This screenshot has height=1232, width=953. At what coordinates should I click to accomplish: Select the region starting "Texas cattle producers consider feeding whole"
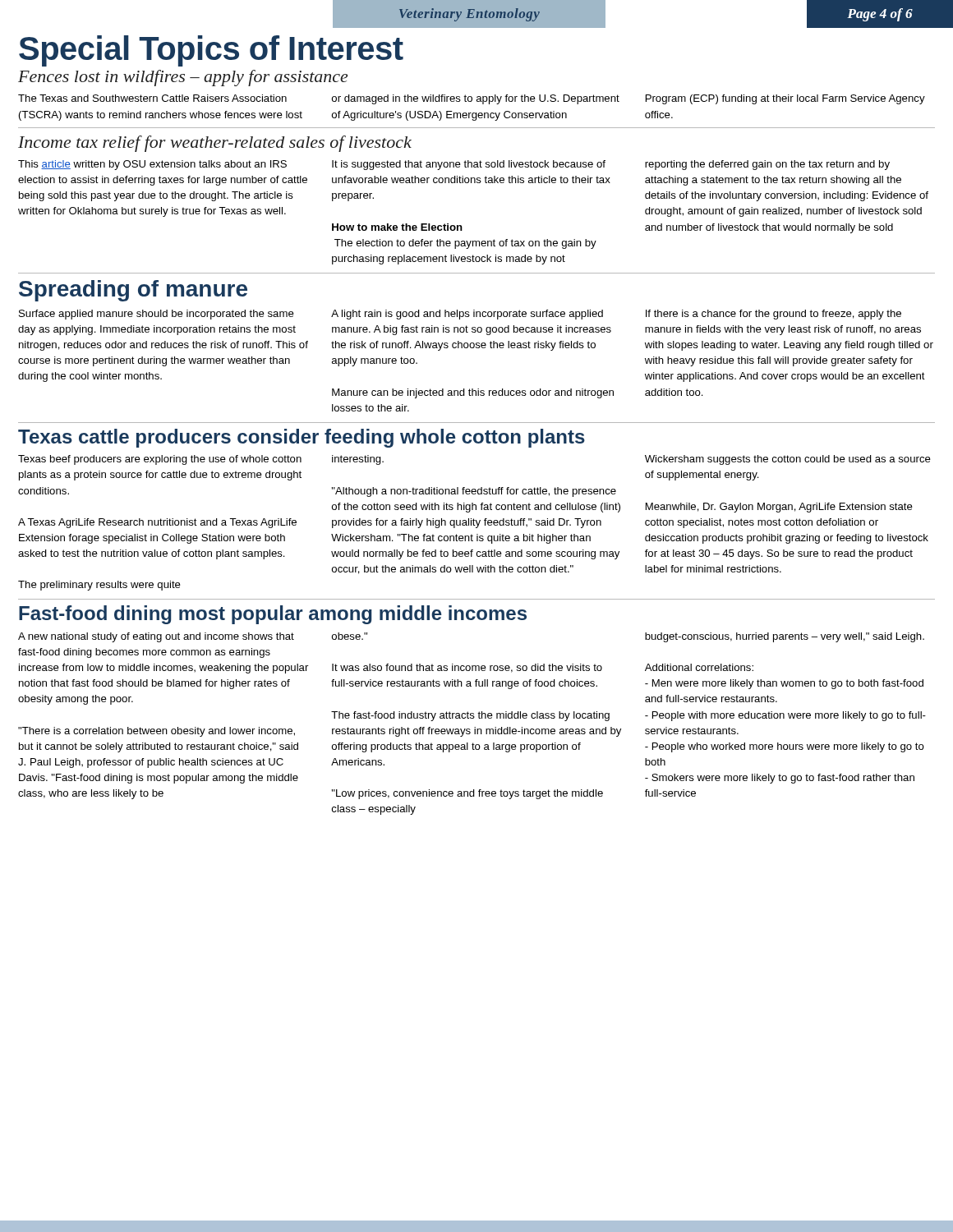pos(476,437)
